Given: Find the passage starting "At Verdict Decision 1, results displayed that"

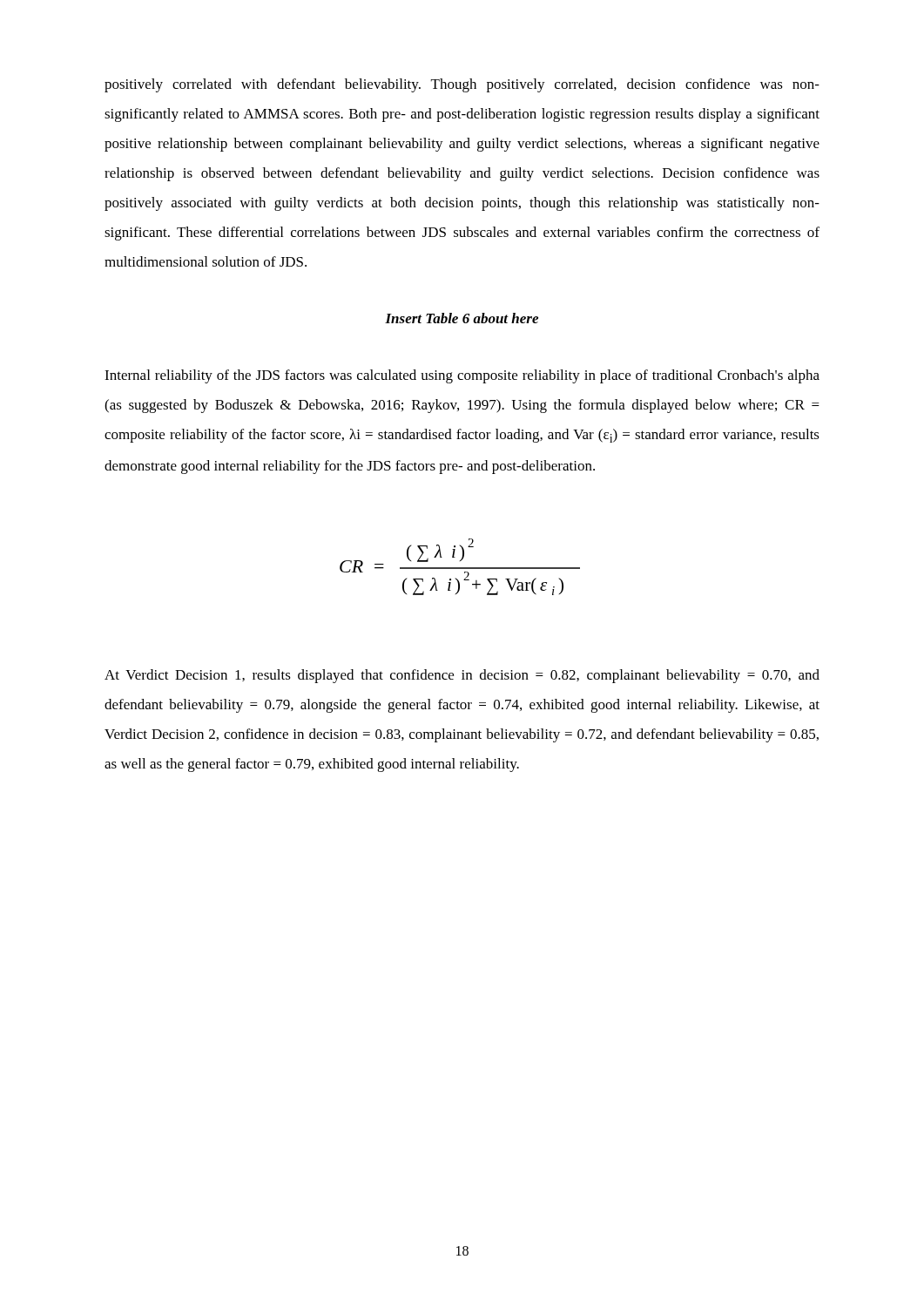Looking at the screenshot, I should pos(462,719).
